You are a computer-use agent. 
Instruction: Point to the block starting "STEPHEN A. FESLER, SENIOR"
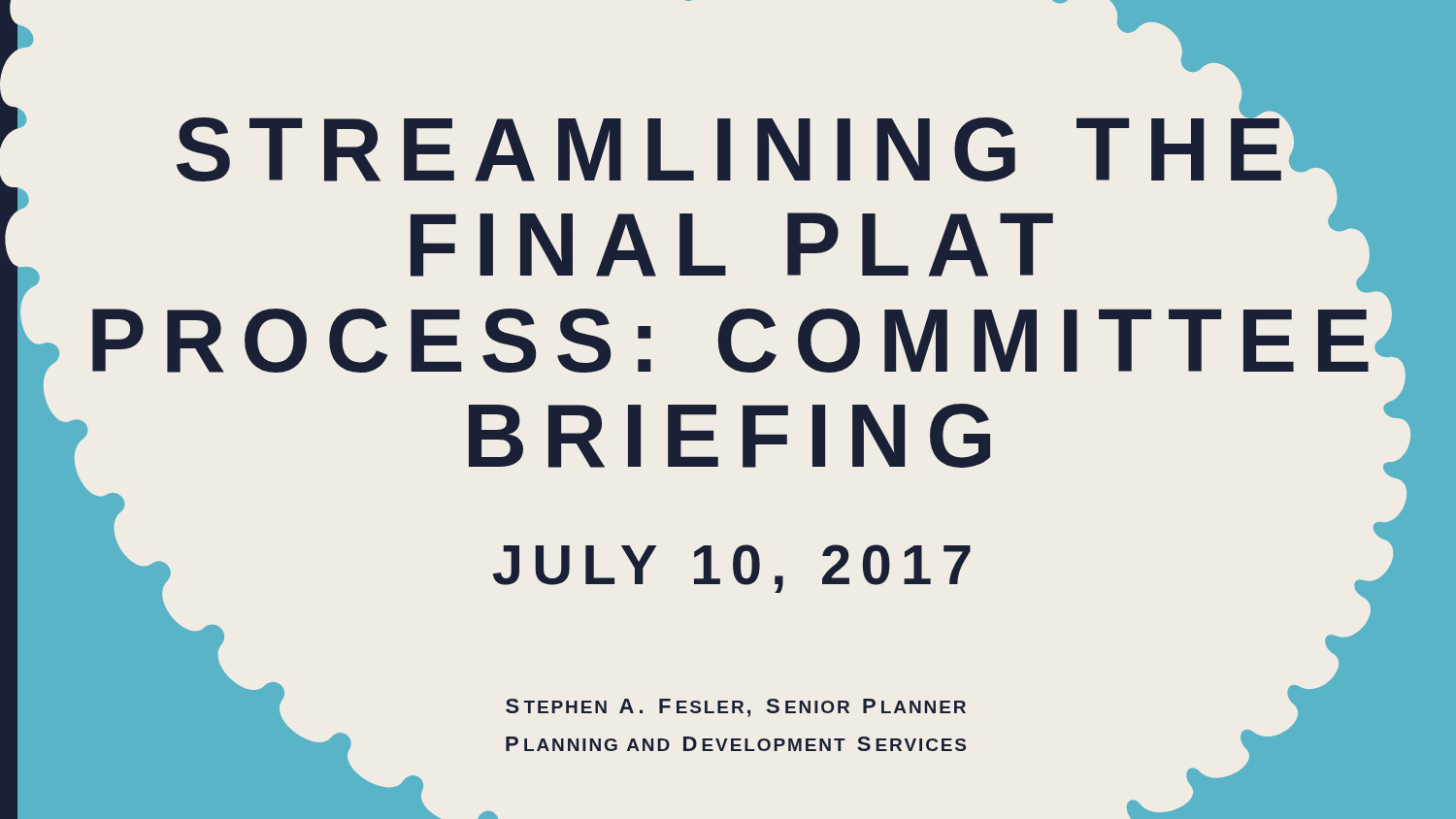tap(737, 725)
